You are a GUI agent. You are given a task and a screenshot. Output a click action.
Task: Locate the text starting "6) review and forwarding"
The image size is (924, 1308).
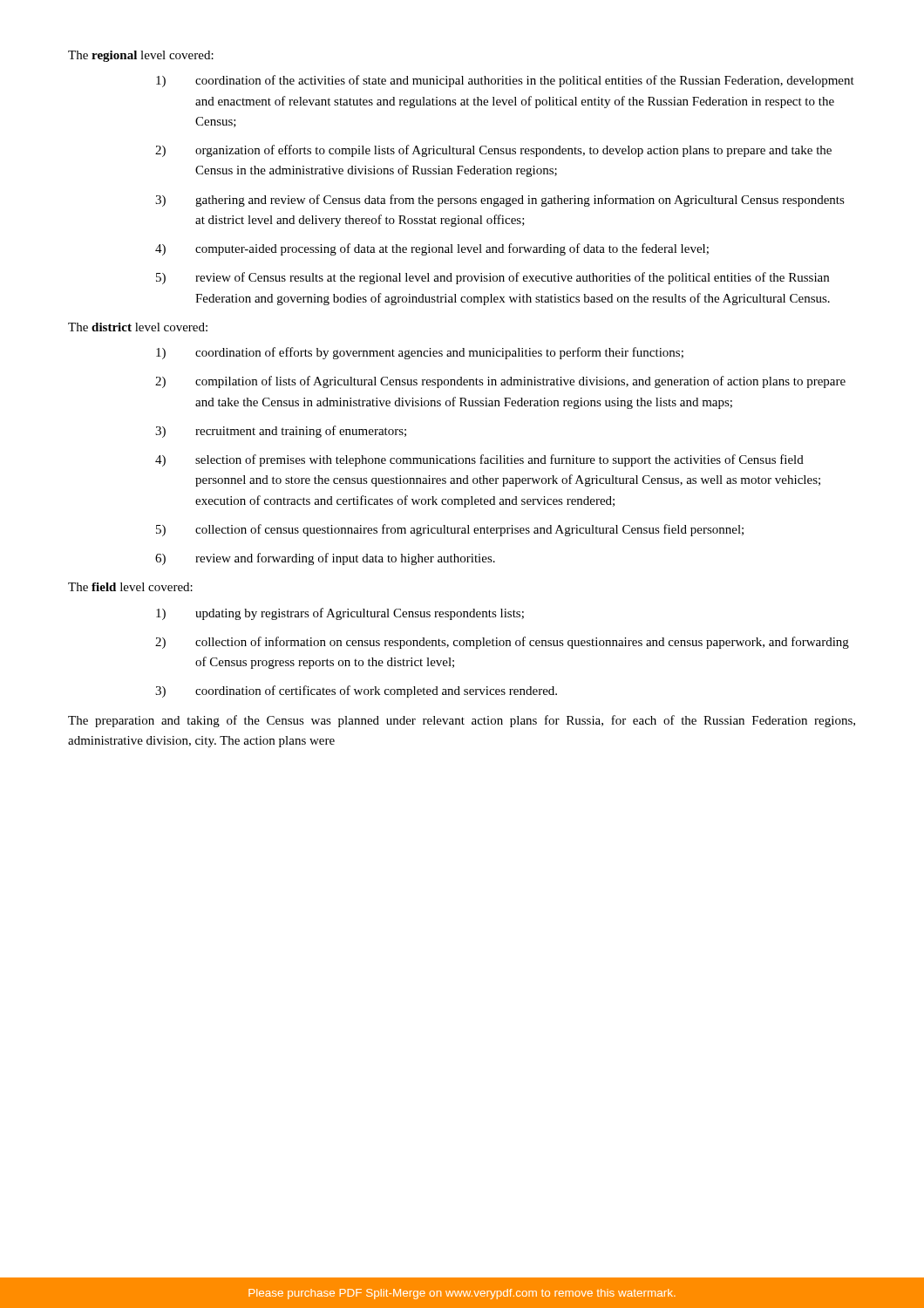point(325,559)
